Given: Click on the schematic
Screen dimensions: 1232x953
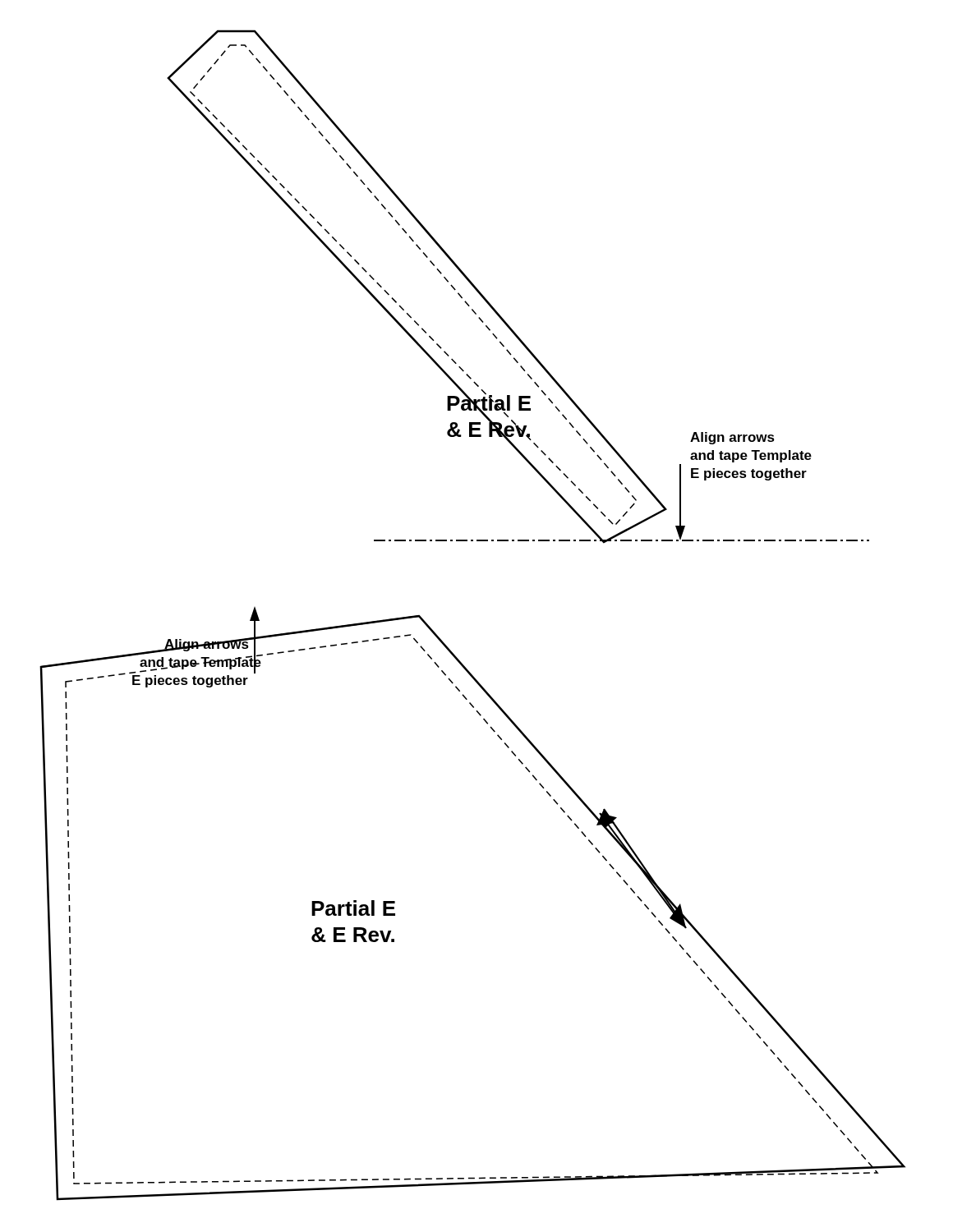Looking at the screenshot, I should pyautogui.click(x=476, y=616).
